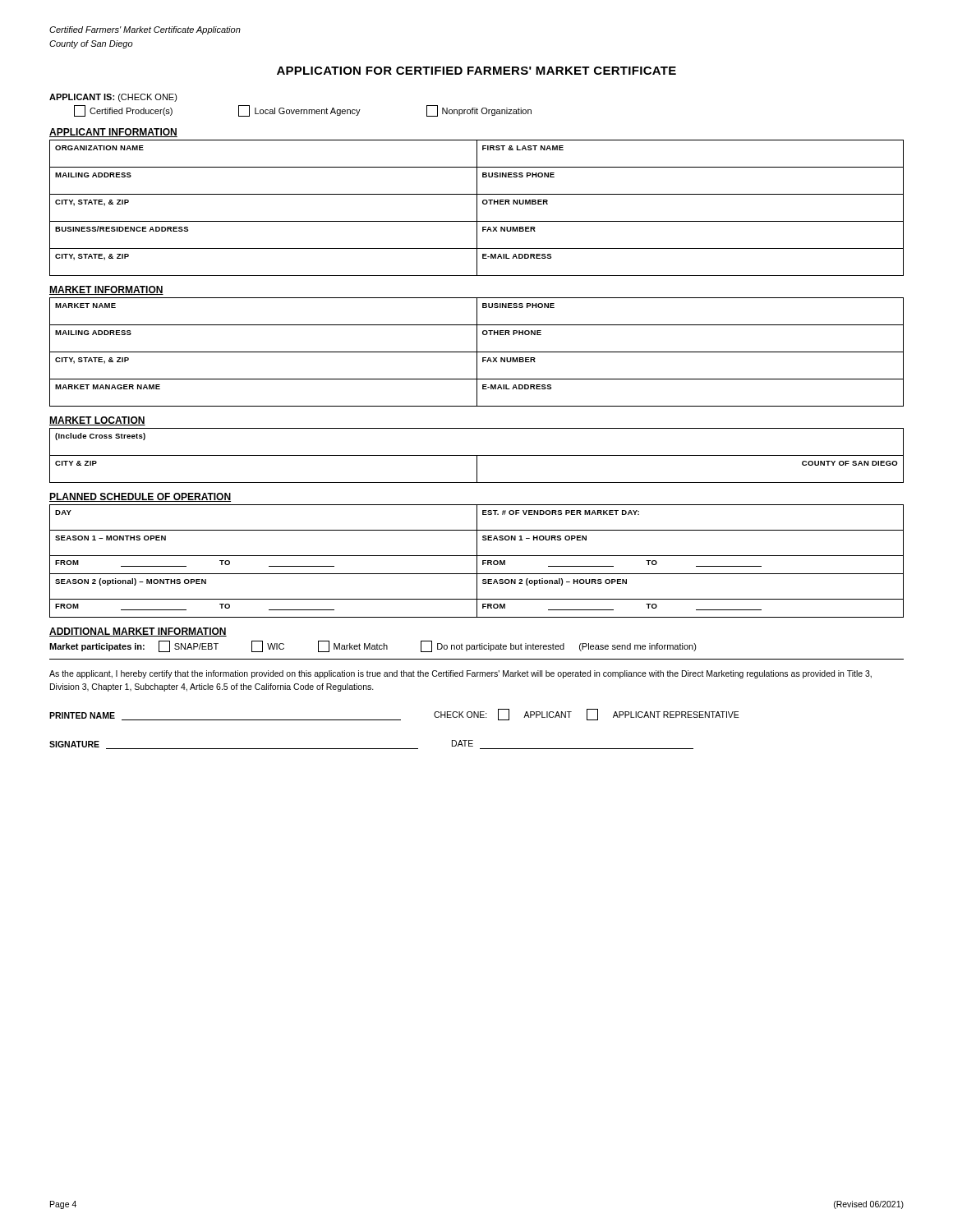Select the text starting "SIGNATURE DATE"
Screen dimensions: 1232x953
[x=476, y=743]
